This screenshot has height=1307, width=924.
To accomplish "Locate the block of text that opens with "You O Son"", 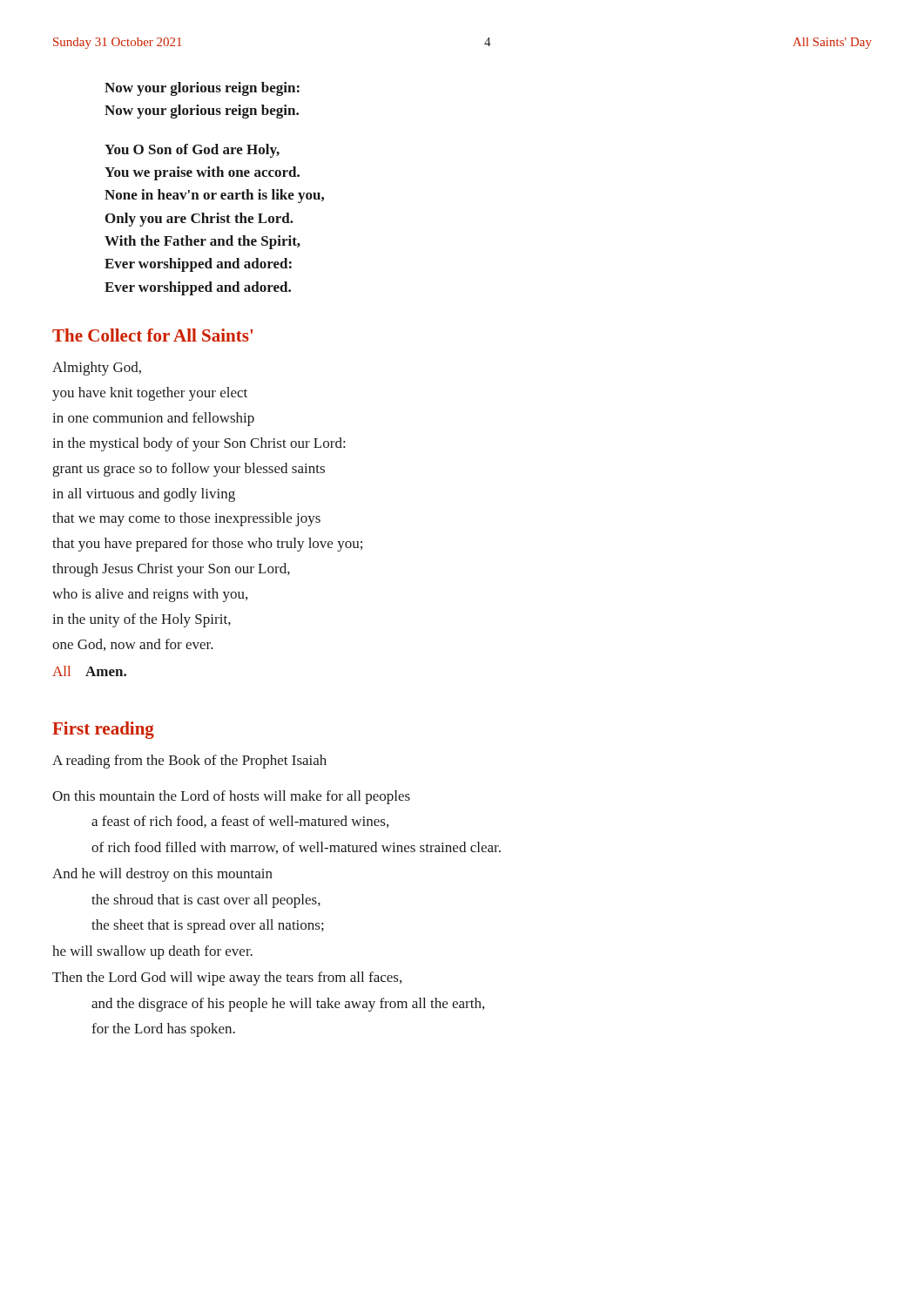I will (x=192, y=151).
